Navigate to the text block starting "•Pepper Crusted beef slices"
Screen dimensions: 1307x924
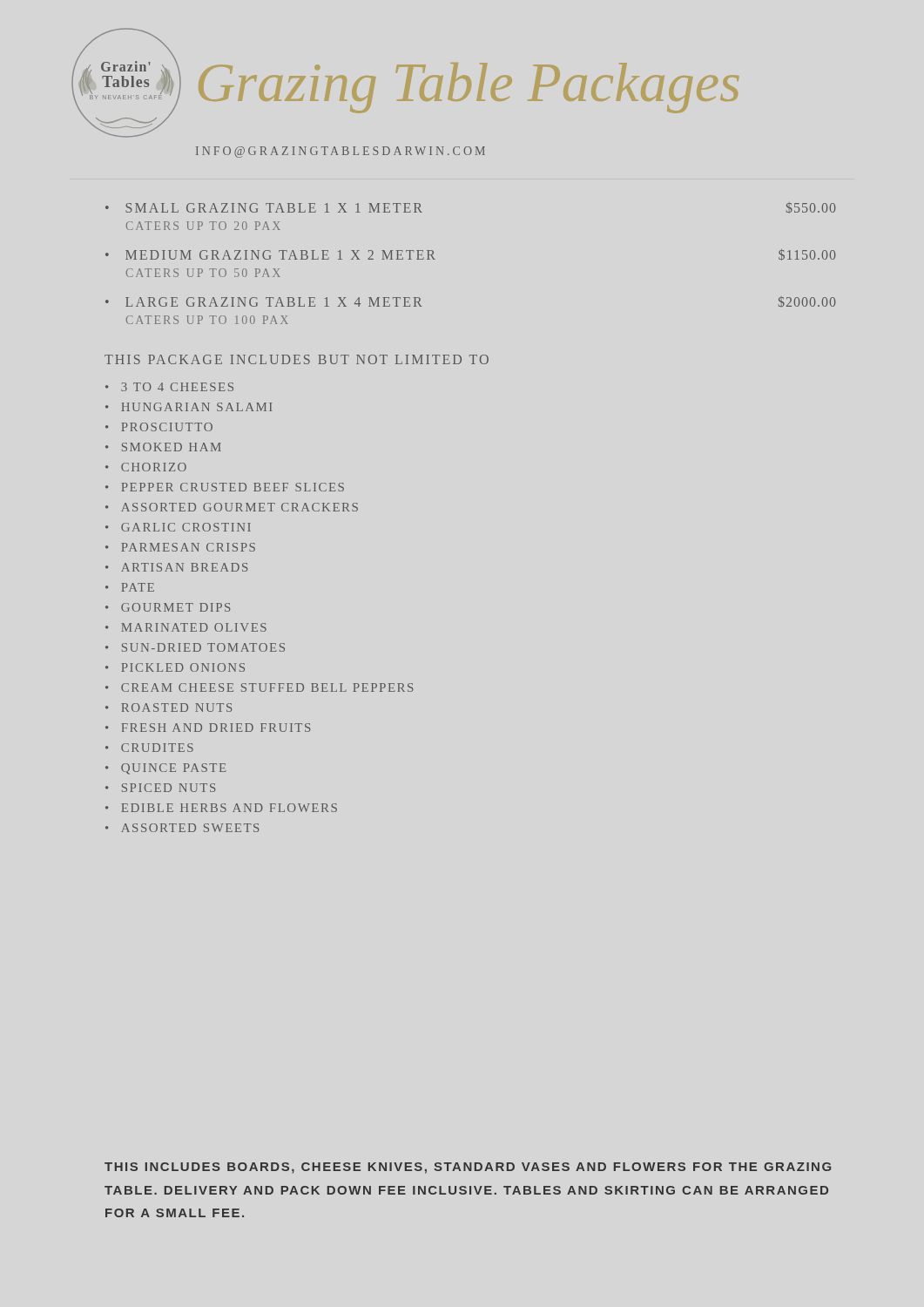click(225, 487)
